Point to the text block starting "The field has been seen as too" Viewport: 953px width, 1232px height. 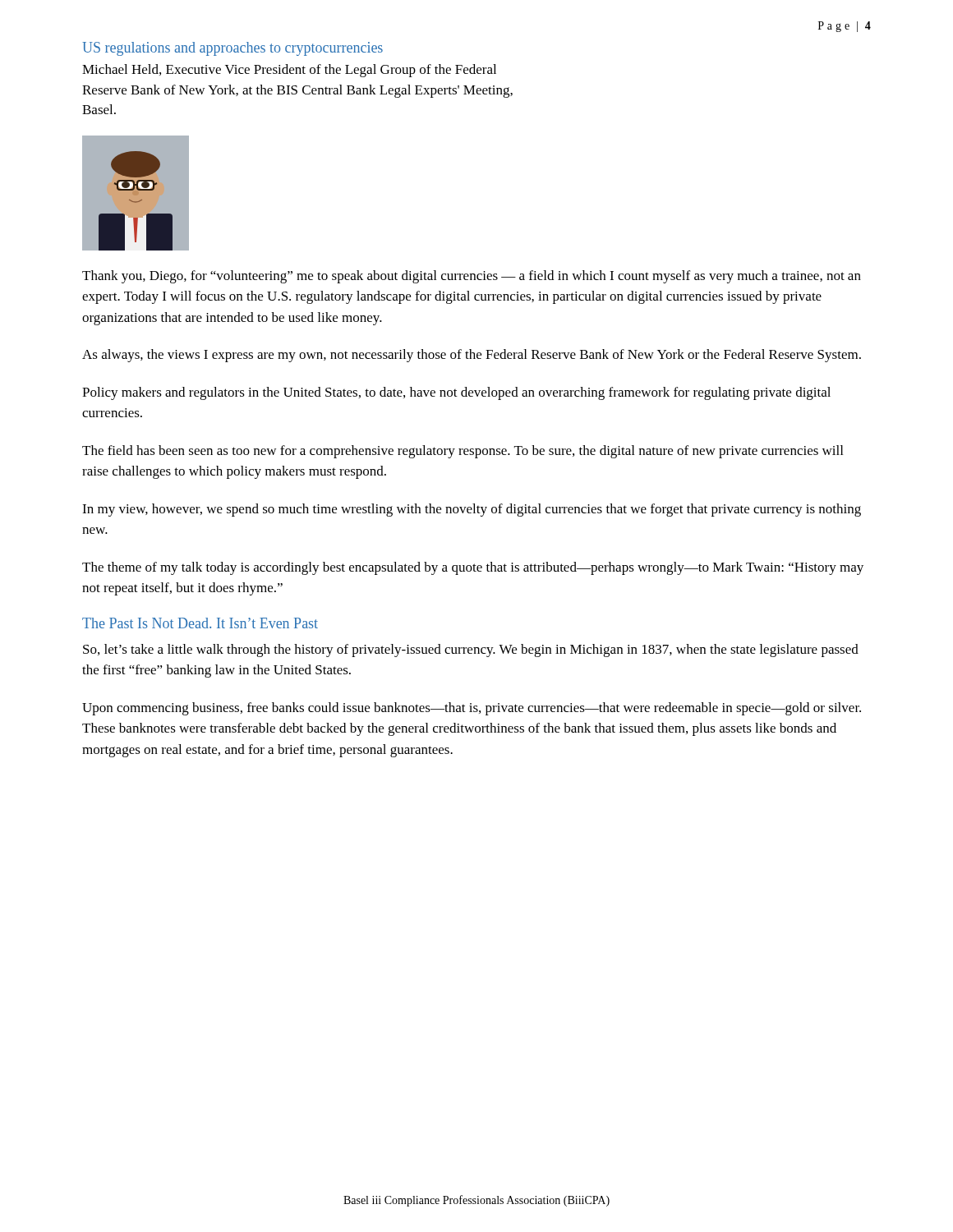[x=463, y=461]
